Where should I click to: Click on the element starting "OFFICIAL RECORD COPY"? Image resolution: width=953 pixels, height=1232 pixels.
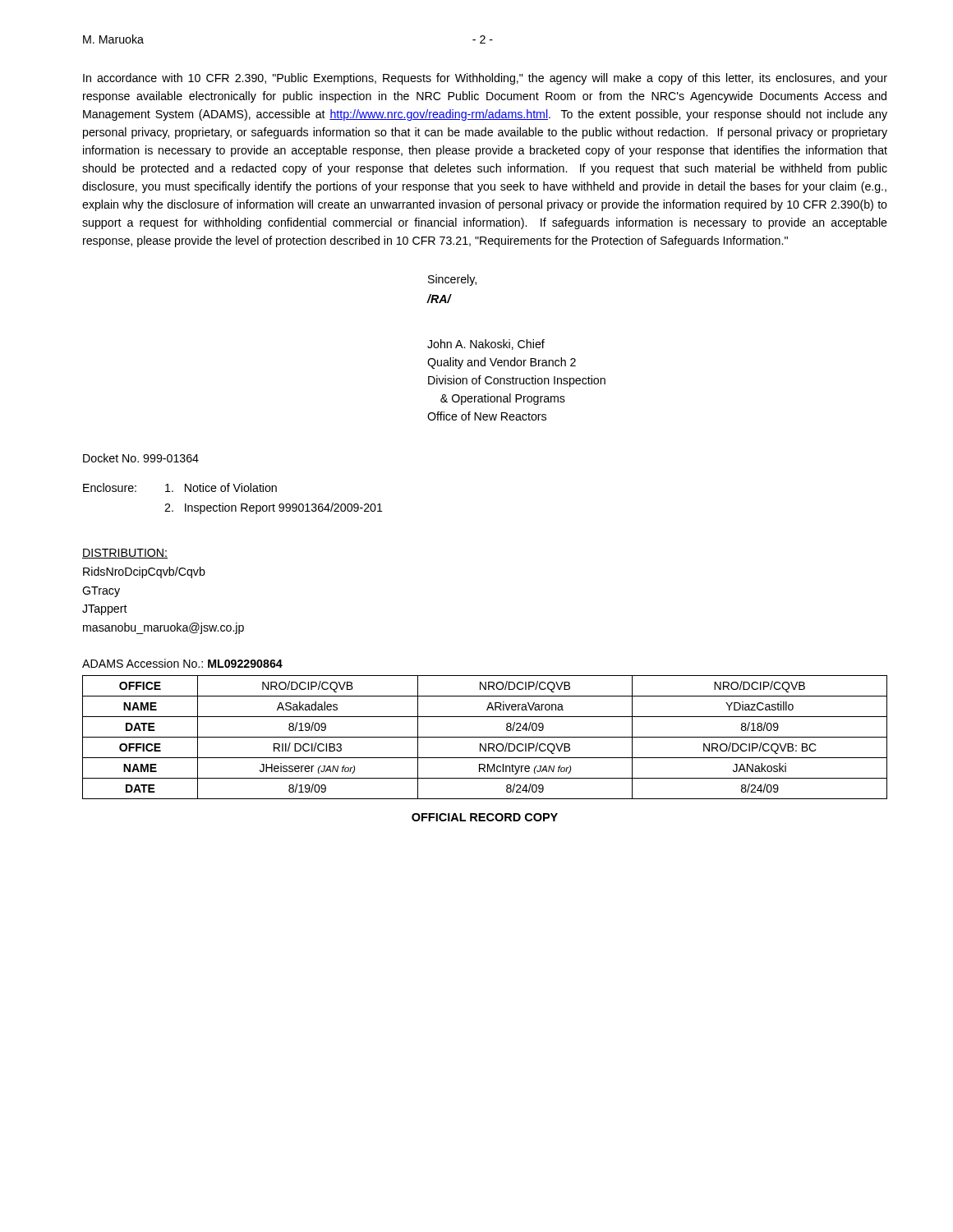tap(485, 817)
